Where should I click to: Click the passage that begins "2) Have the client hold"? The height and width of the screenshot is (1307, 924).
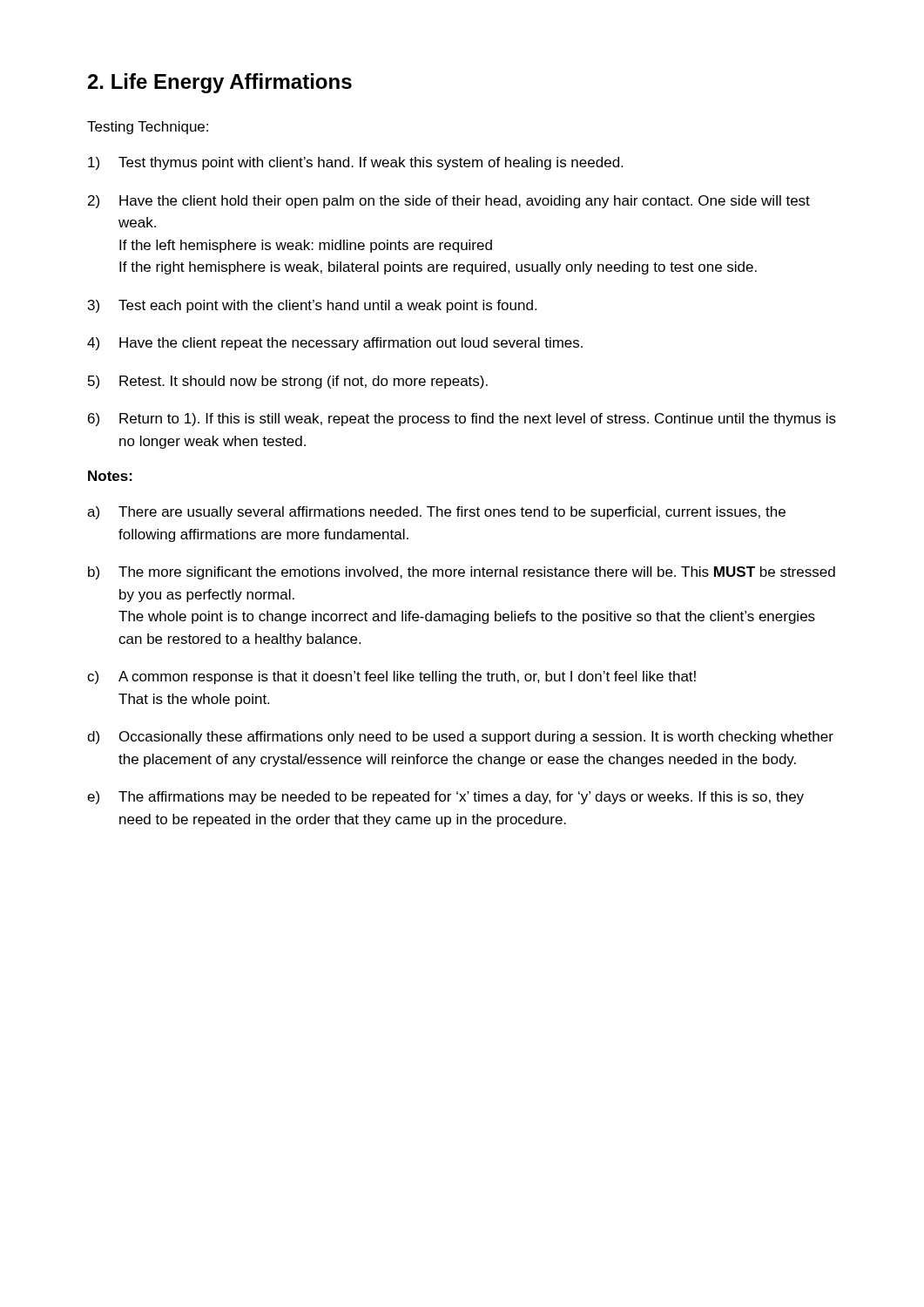(x=462, y=234)
